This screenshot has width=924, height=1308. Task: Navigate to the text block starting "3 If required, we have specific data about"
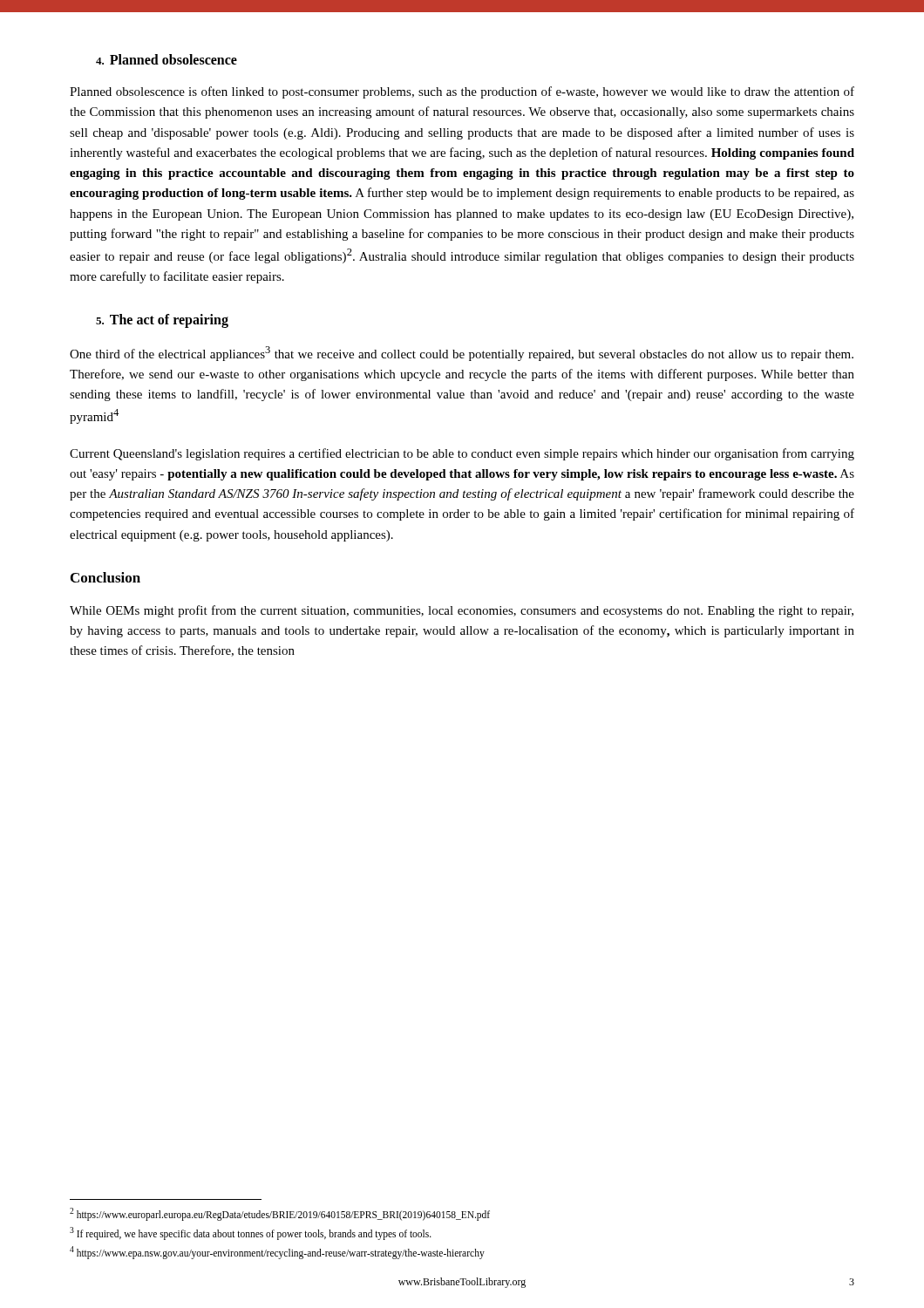[251, 1232]
